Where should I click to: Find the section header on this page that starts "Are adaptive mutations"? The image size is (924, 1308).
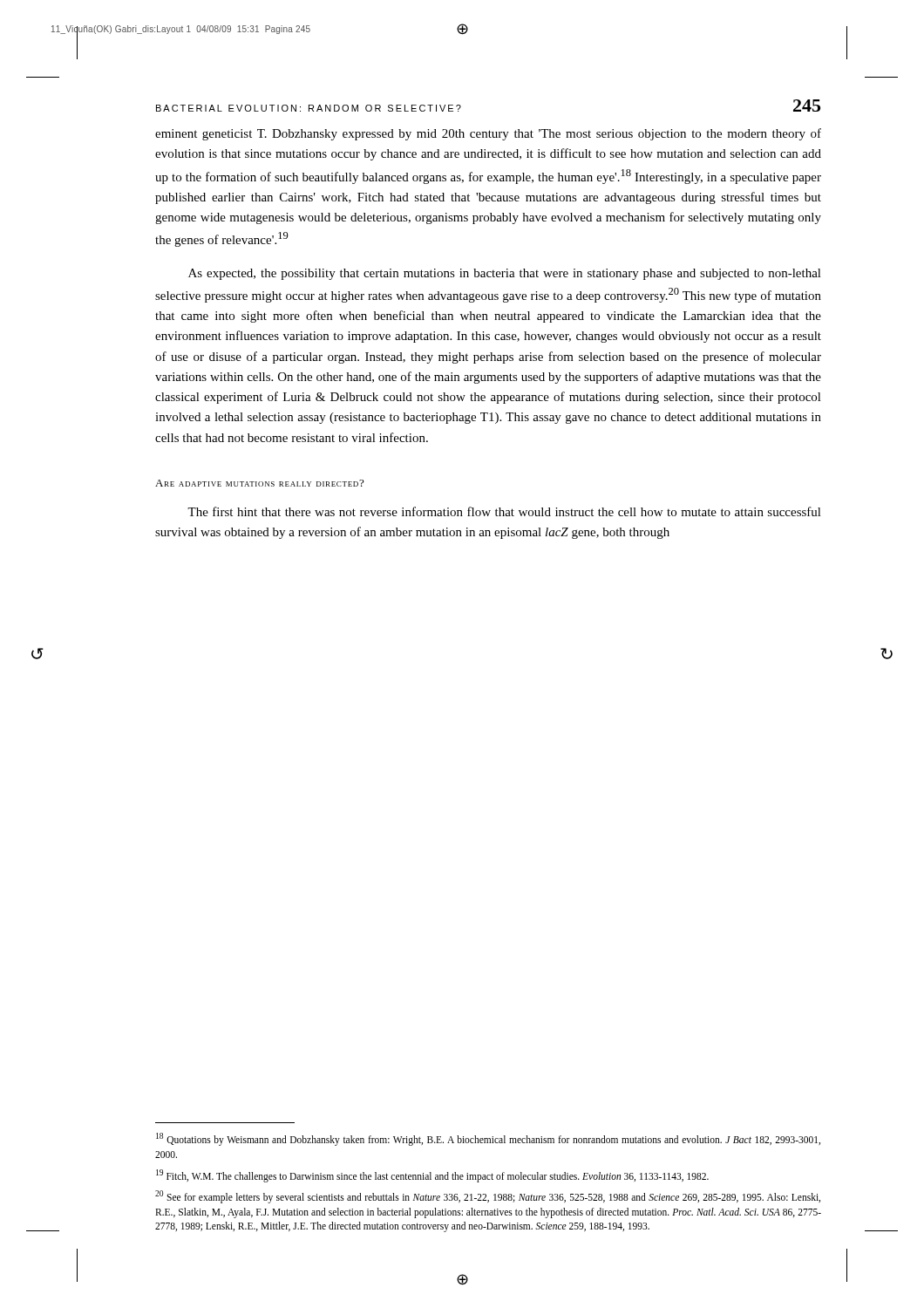click(x=260, y=482)
